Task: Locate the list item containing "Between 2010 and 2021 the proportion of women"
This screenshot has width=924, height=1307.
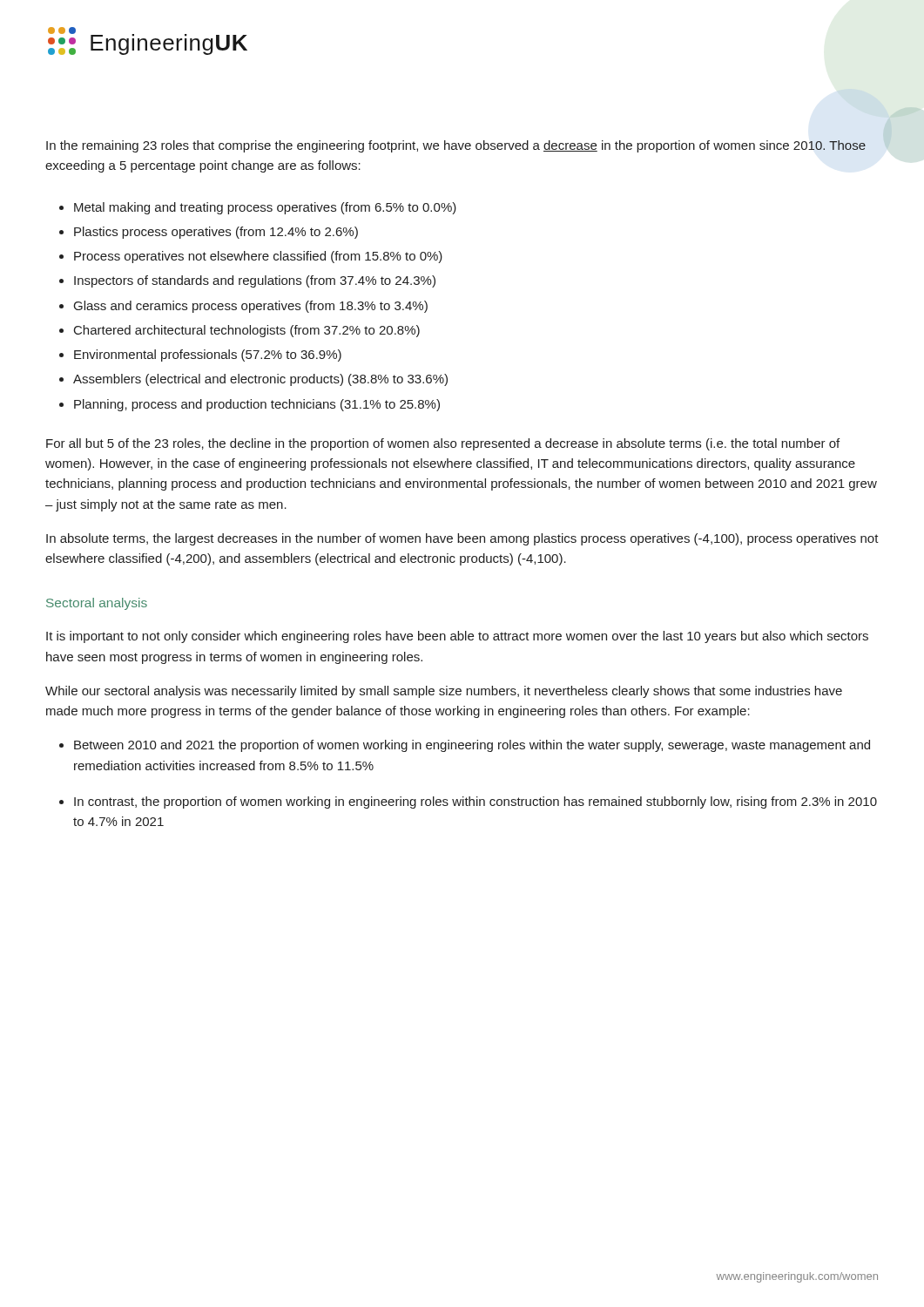Action: 472,755
